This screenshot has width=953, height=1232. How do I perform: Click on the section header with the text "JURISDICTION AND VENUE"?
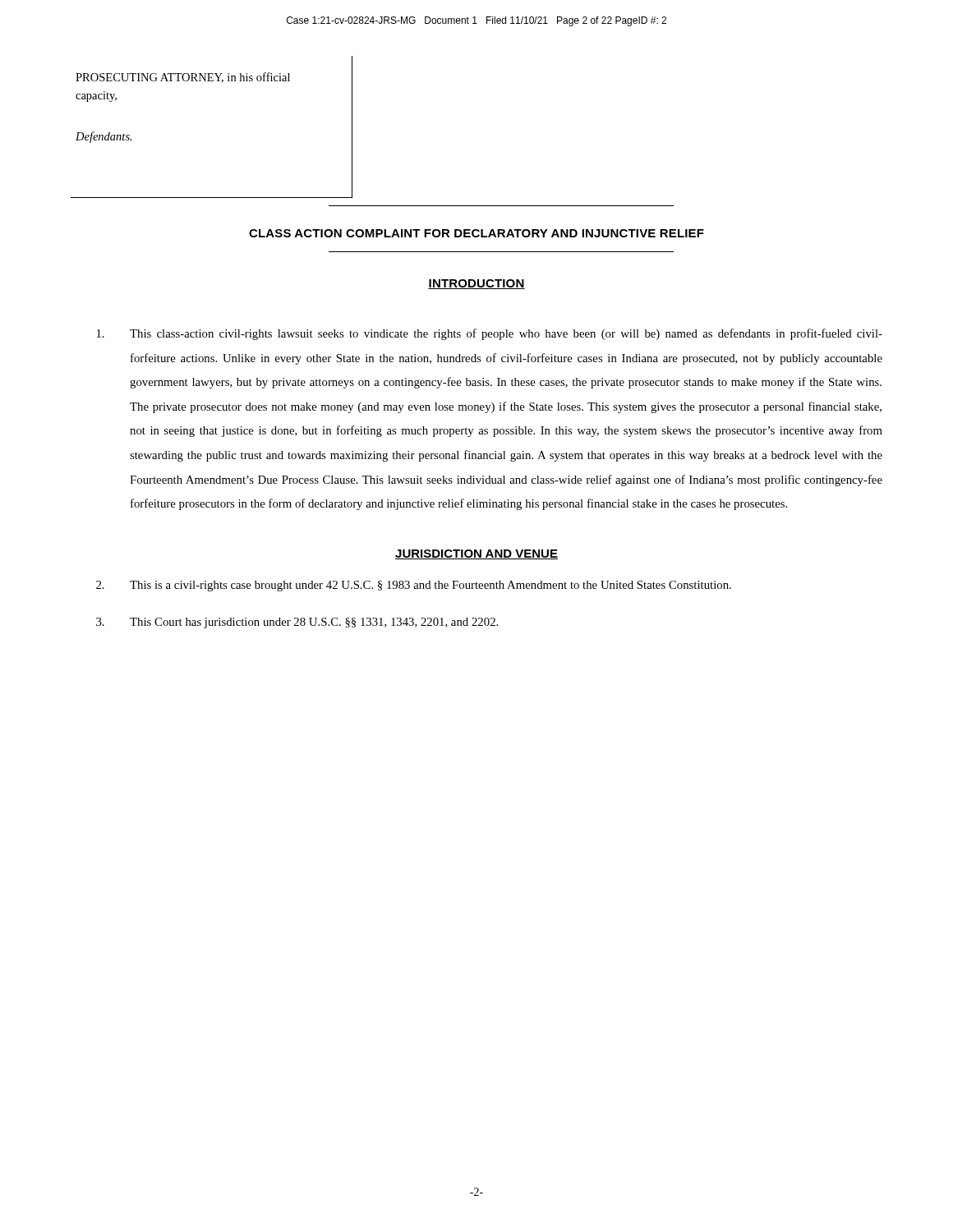coord(476,553)
